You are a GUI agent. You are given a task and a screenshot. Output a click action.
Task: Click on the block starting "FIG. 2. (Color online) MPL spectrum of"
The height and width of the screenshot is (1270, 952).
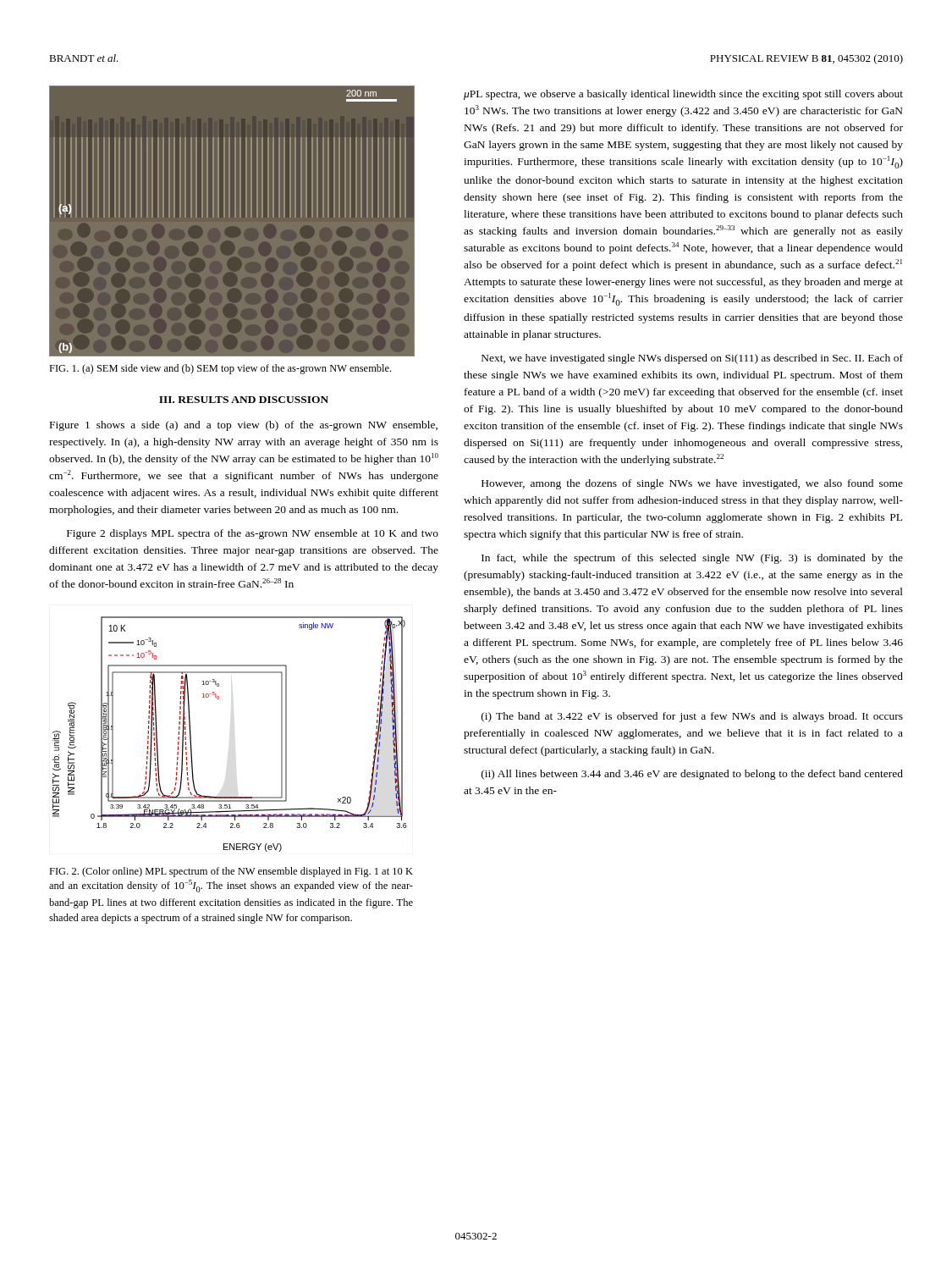(x=231, y=894)
